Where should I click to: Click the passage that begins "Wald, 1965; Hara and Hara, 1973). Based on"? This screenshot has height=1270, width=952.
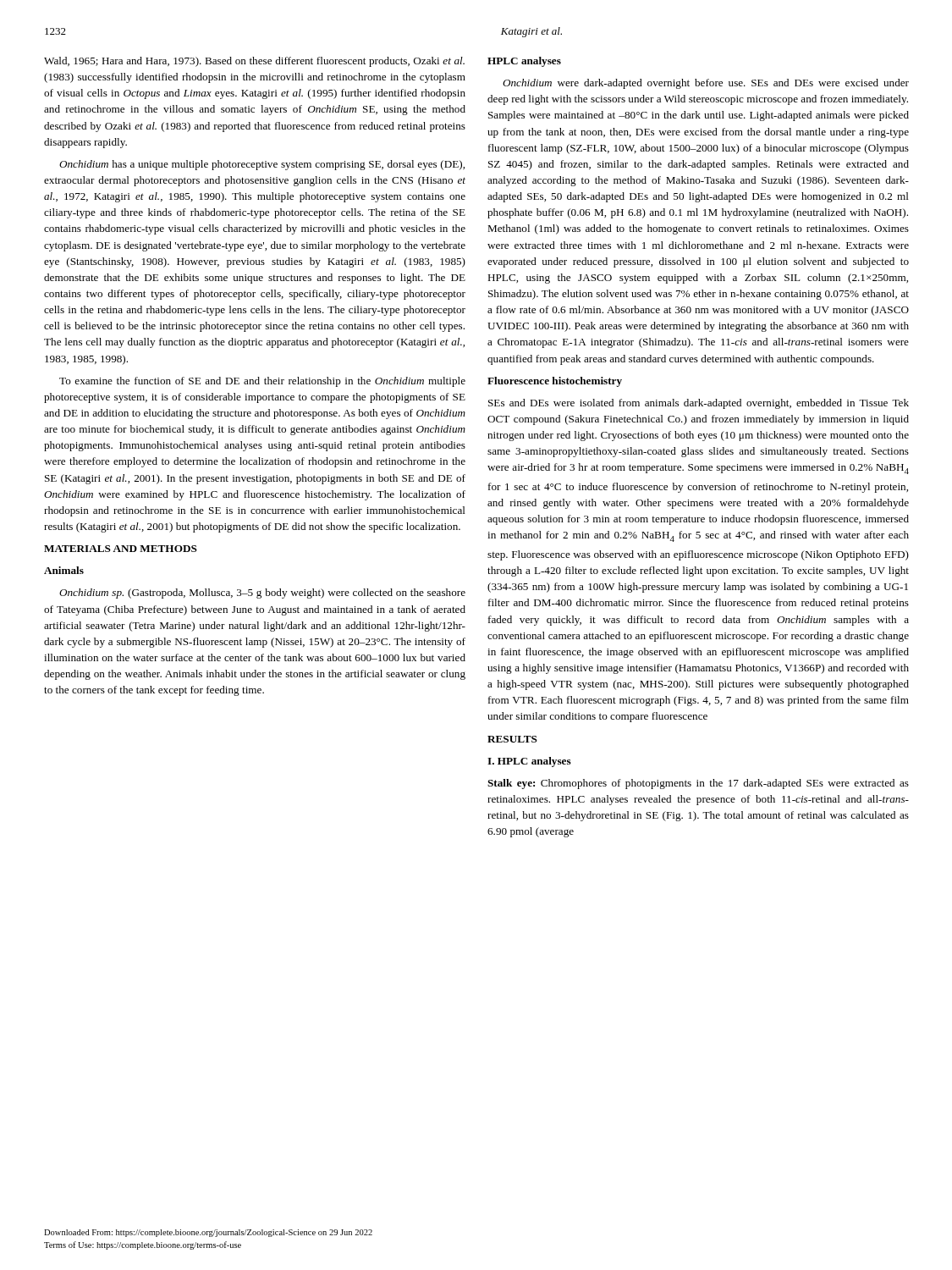[255, 101]
